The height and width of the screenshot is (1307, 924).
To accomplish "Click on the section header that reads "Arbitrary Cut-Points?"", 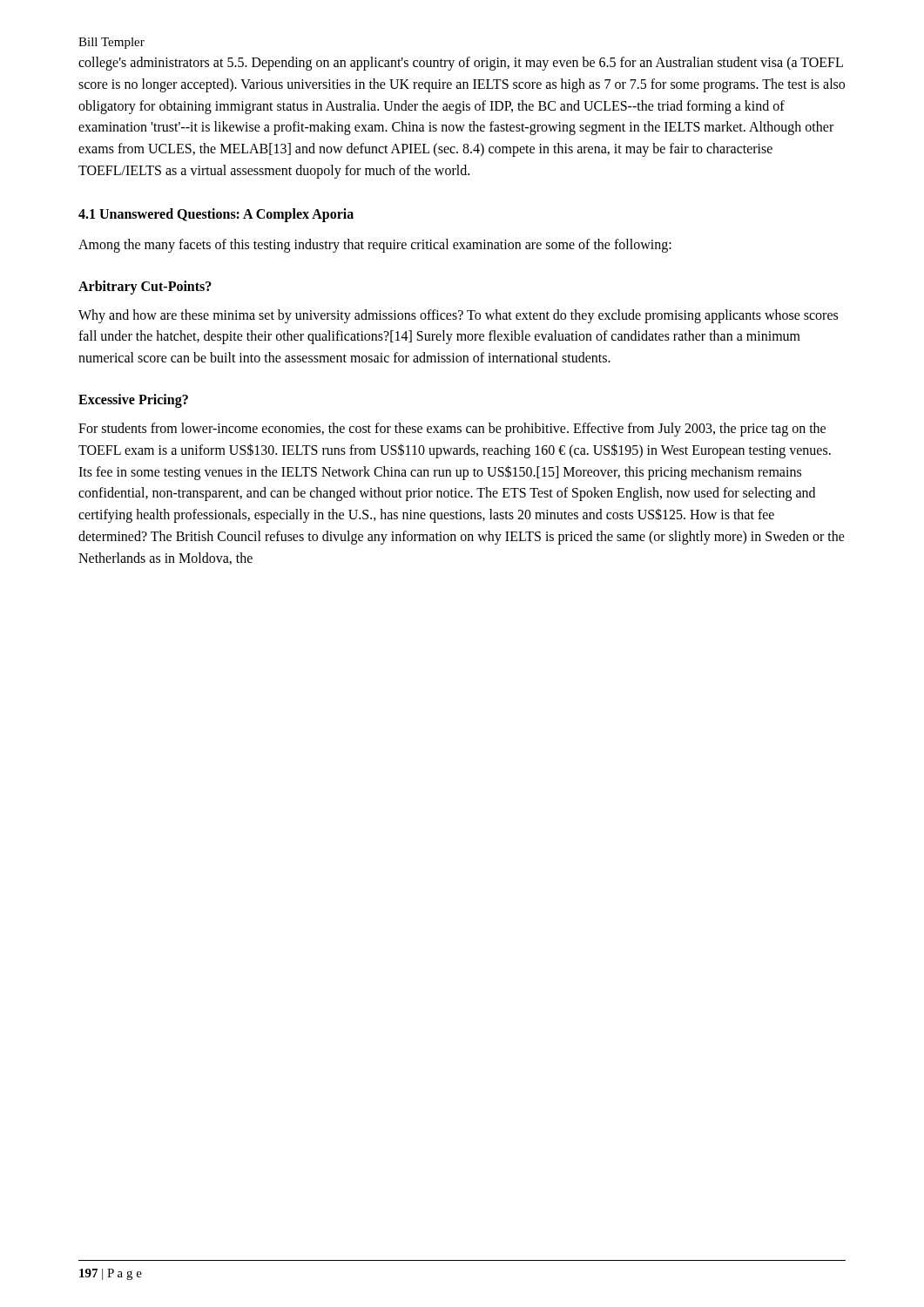I will (x=145, y=286).
